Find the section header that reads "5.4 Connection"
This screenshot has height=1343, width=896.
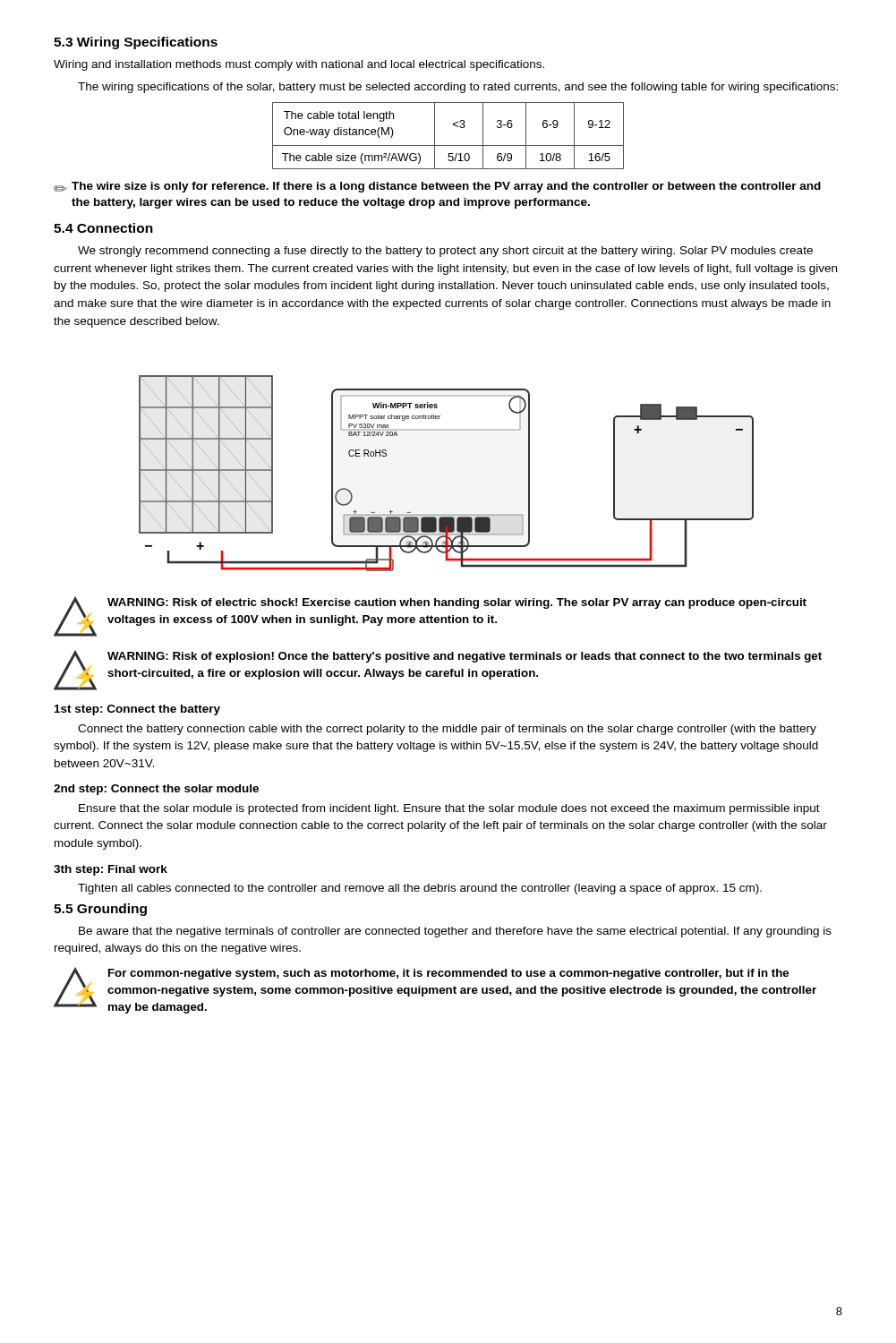[x=103, y=228]
